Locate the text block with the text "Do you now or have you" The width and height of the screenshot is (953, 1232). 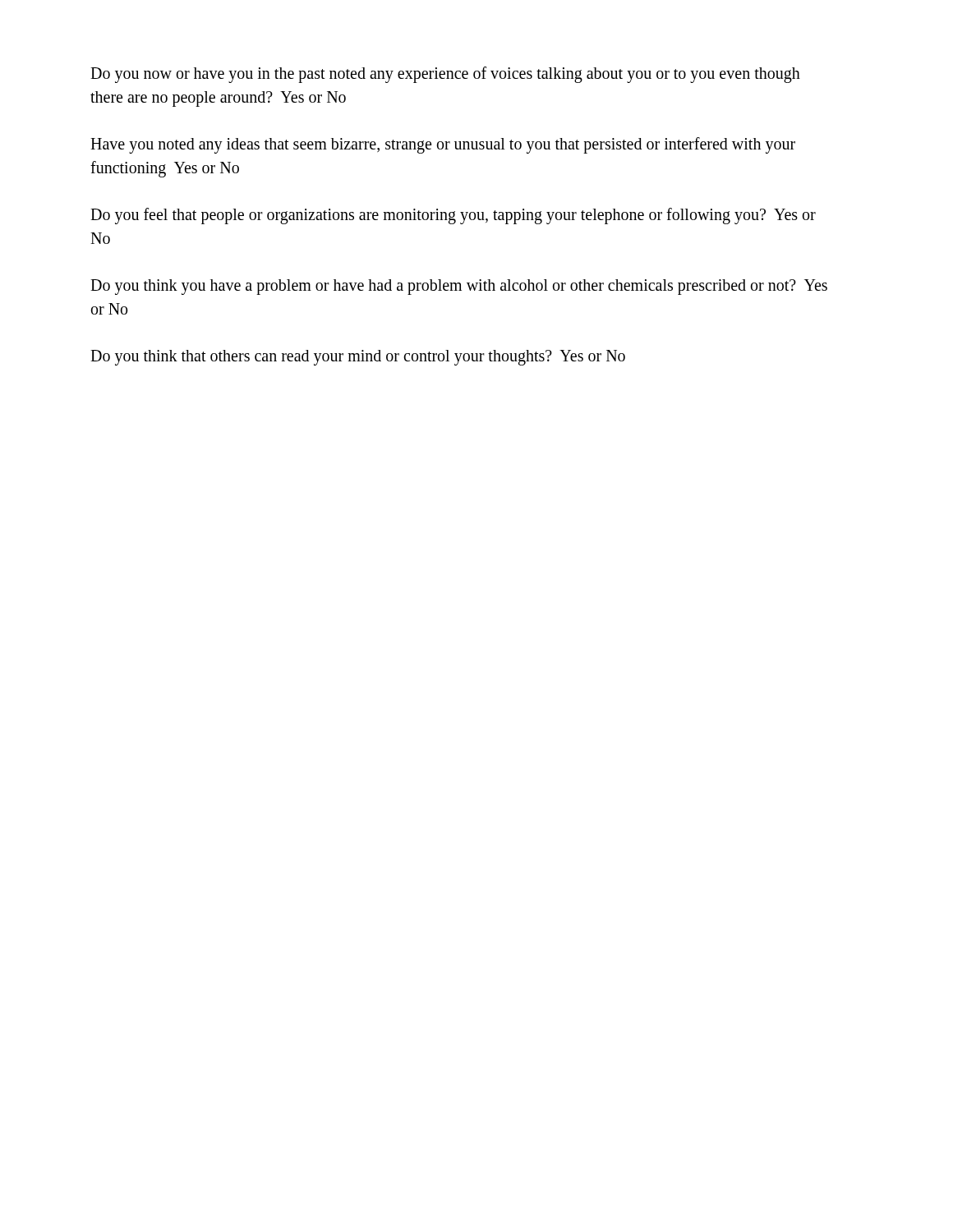tap(445, 85)
